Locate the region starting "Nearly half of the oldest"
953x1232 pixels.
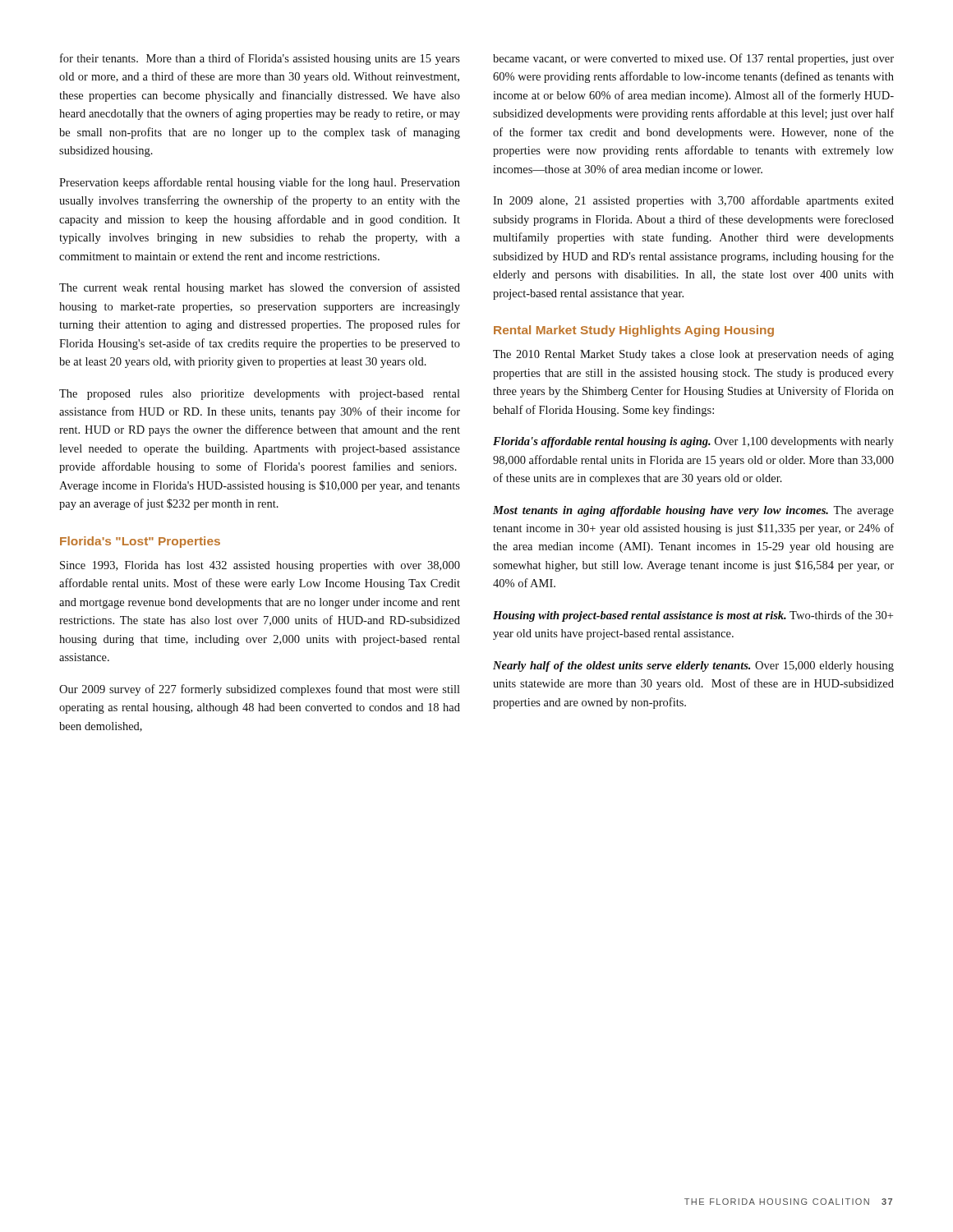[x=693, y=684]
